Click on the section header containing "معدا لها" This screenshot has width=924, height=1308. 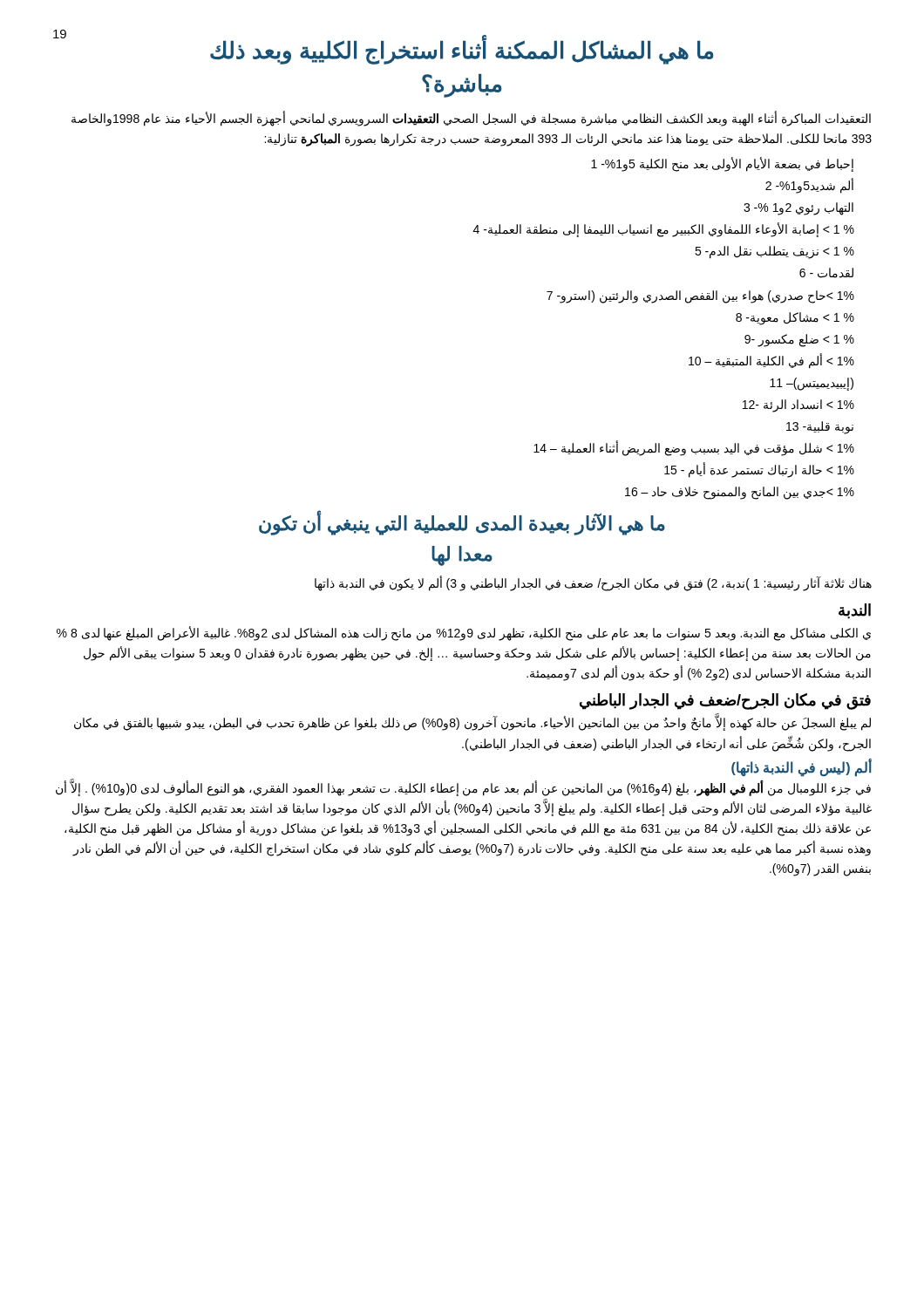tap(462, 554)
